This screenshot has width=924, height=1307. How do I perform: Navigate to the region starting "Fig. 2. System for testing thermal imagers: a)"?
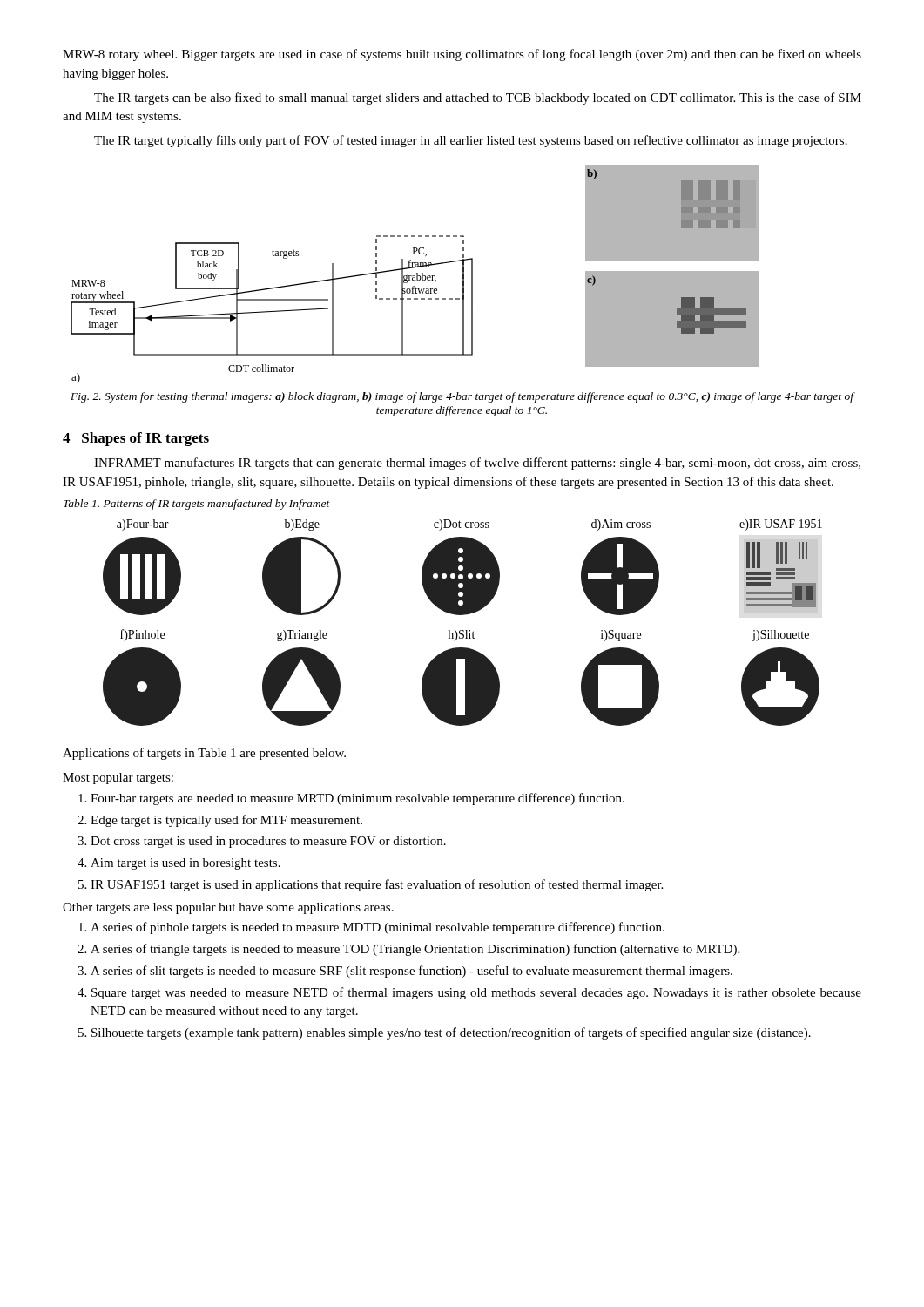pos(462,403)
